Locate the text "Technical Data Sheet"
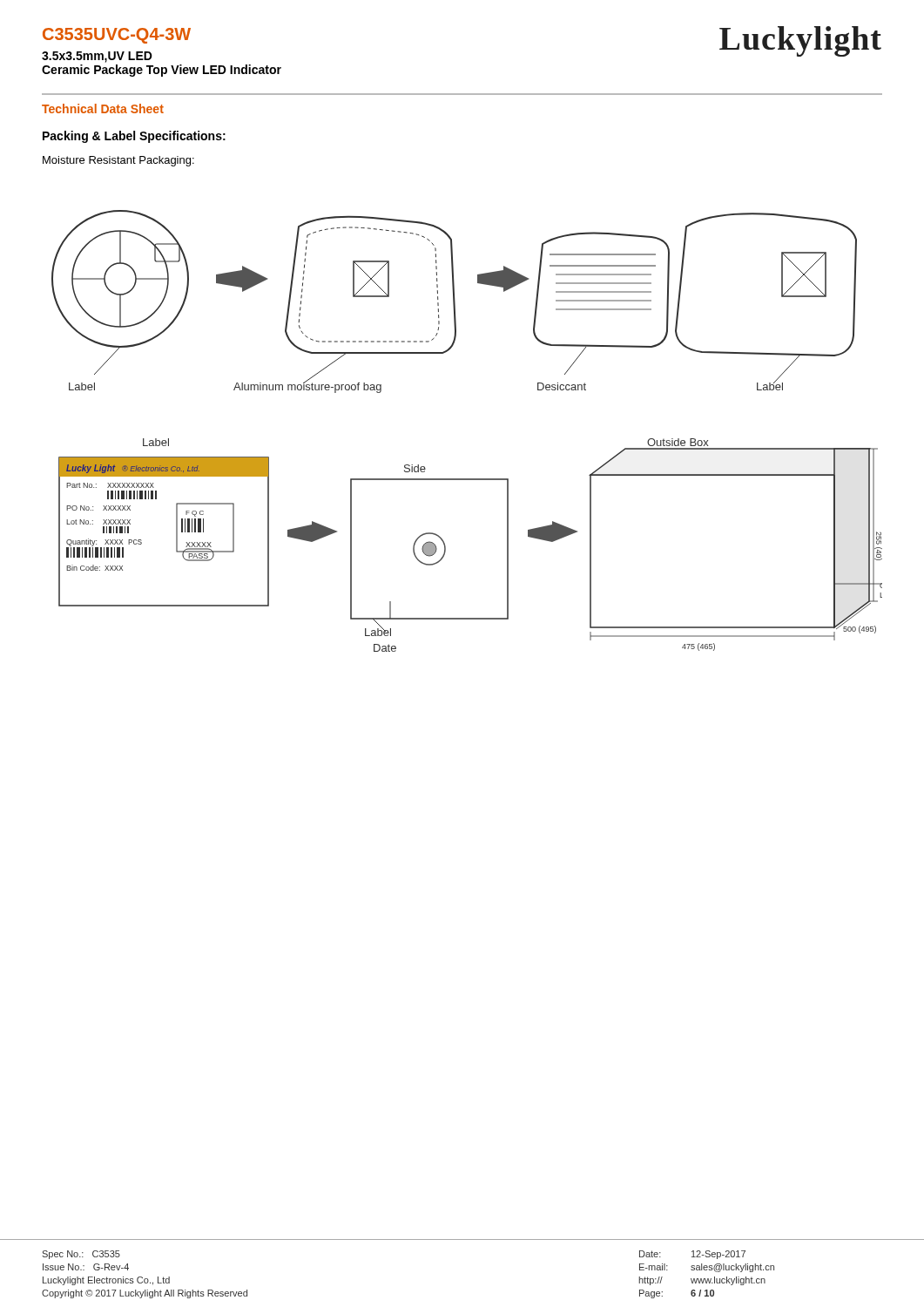The height and width of the screenshot is (1307, 924). pyautogui.click(x=103, y=109)
